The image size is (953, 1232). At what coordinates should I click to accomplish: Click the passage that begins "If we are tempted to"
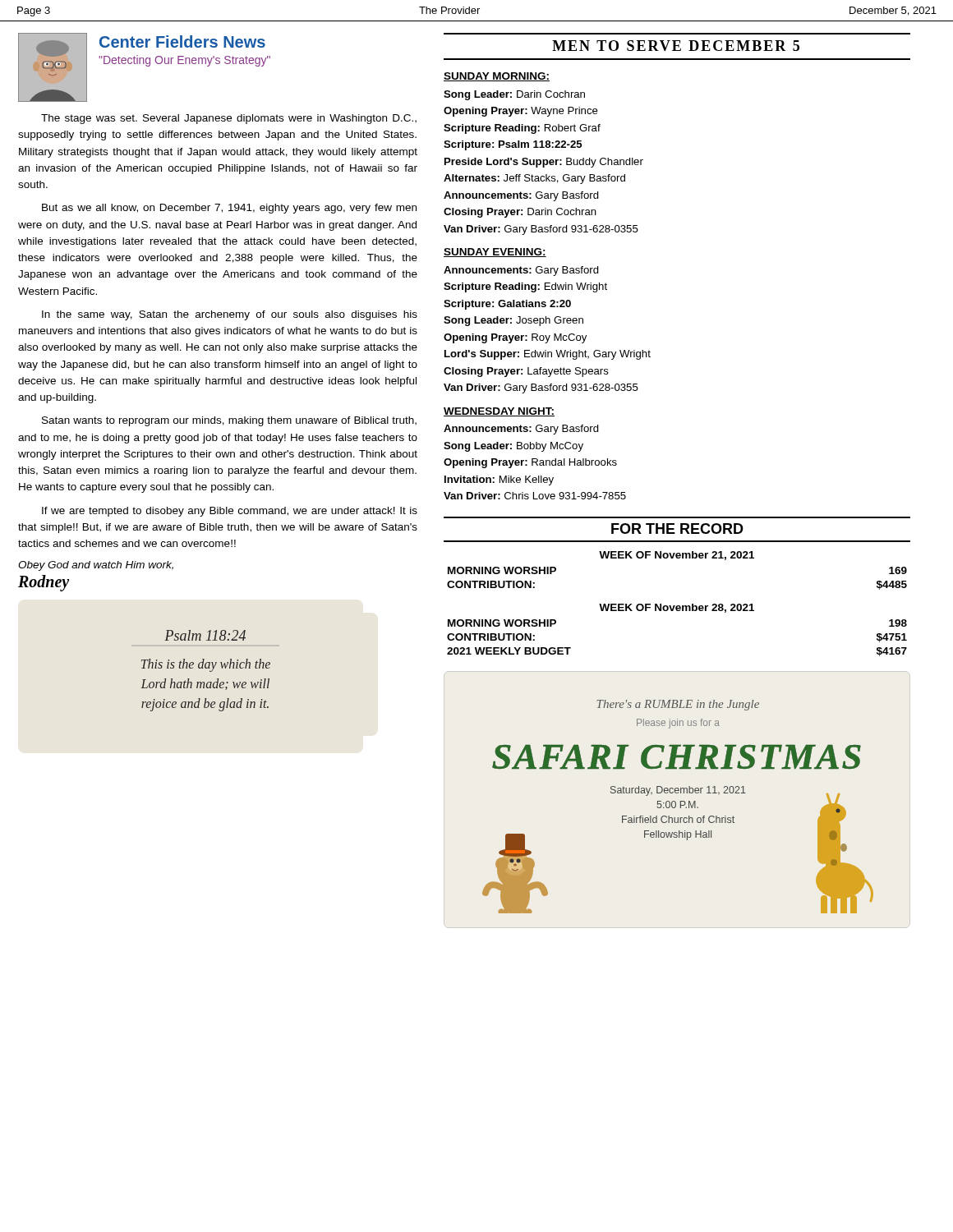tap(218, 527)
